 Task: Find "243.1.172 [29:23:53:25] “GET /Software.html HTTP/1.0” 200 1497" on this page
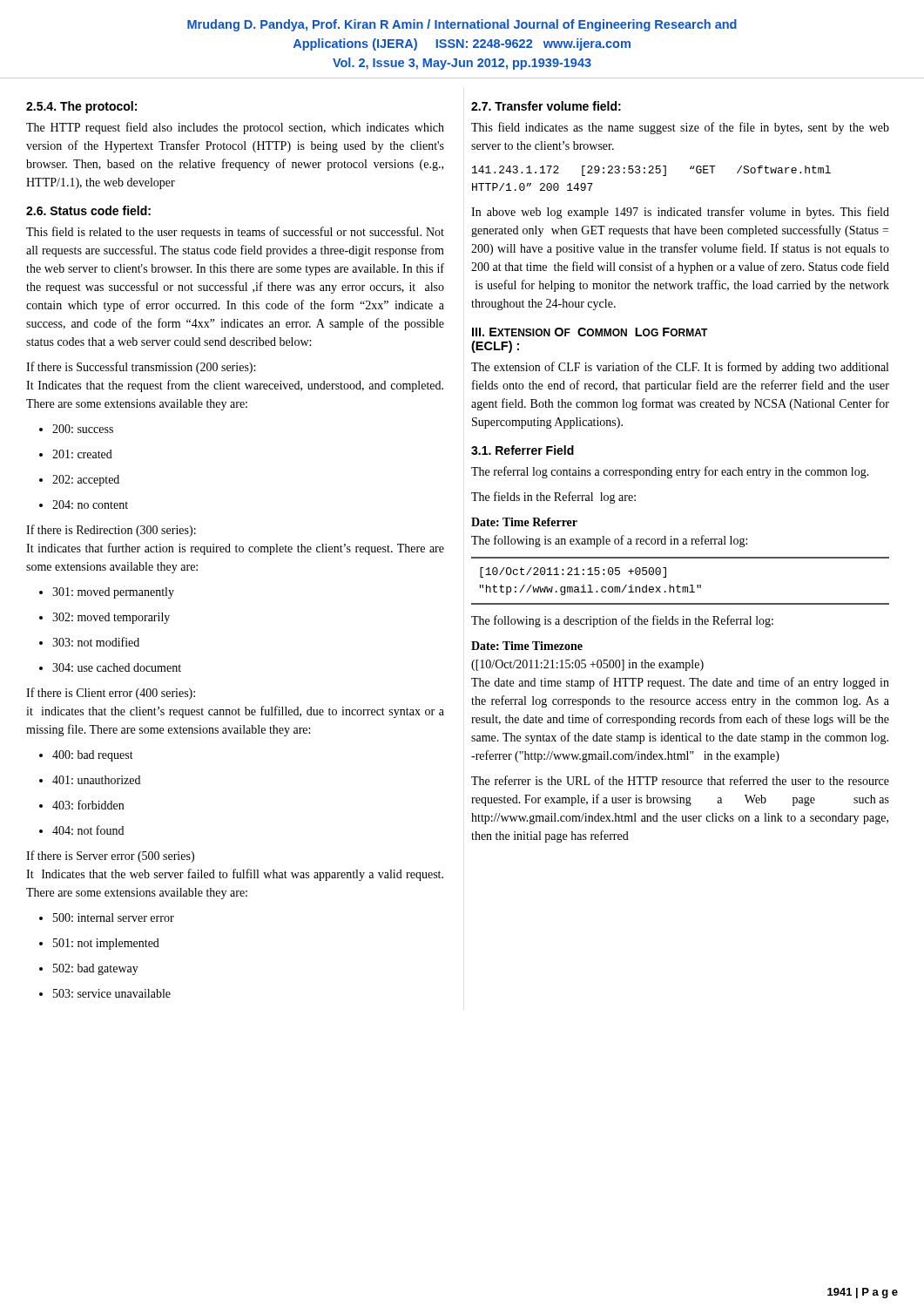(651, 171)
